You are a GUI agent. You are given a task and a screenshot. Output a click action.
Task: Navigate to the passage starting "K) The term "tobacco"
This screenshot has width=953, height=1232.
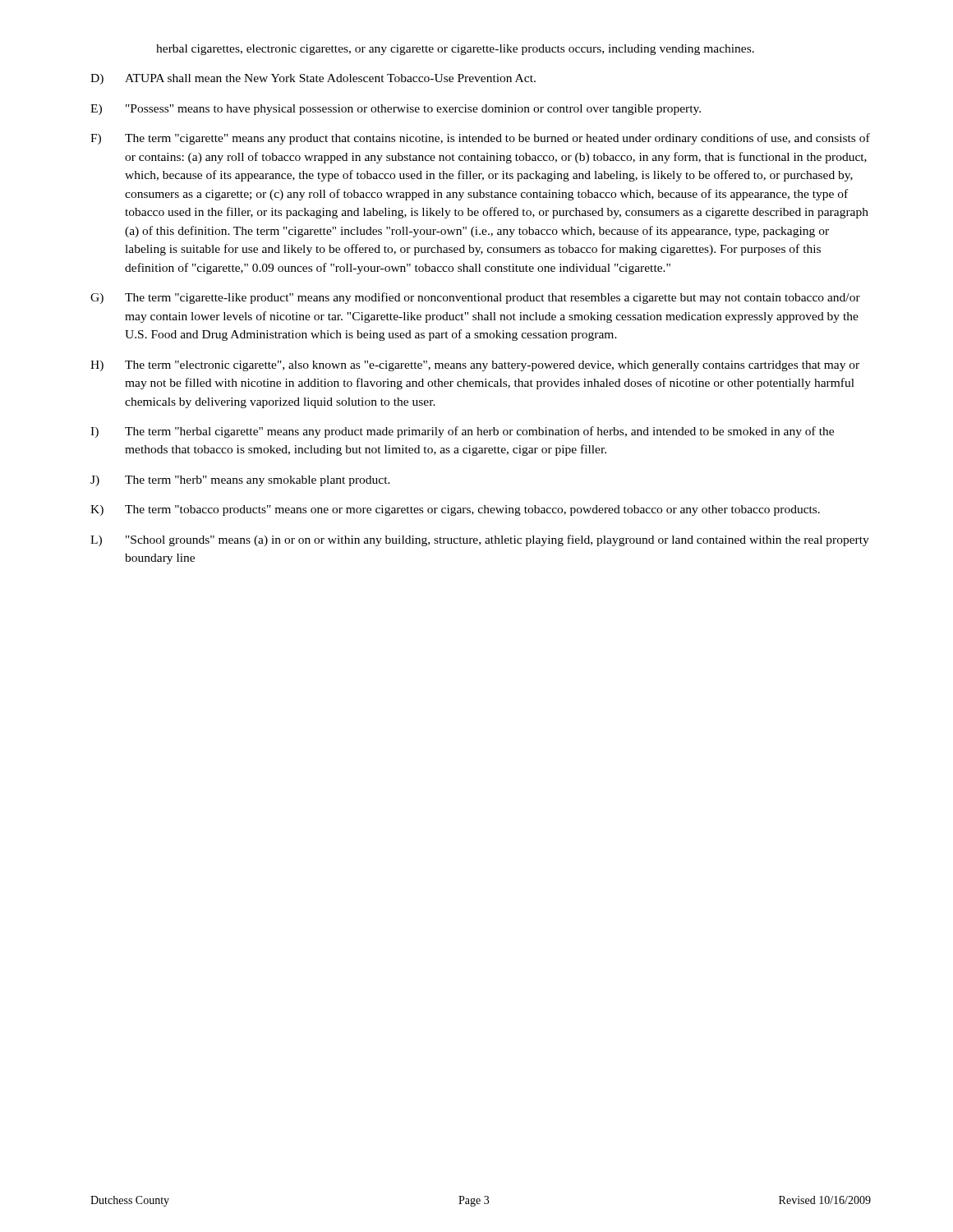coord(481,510)
